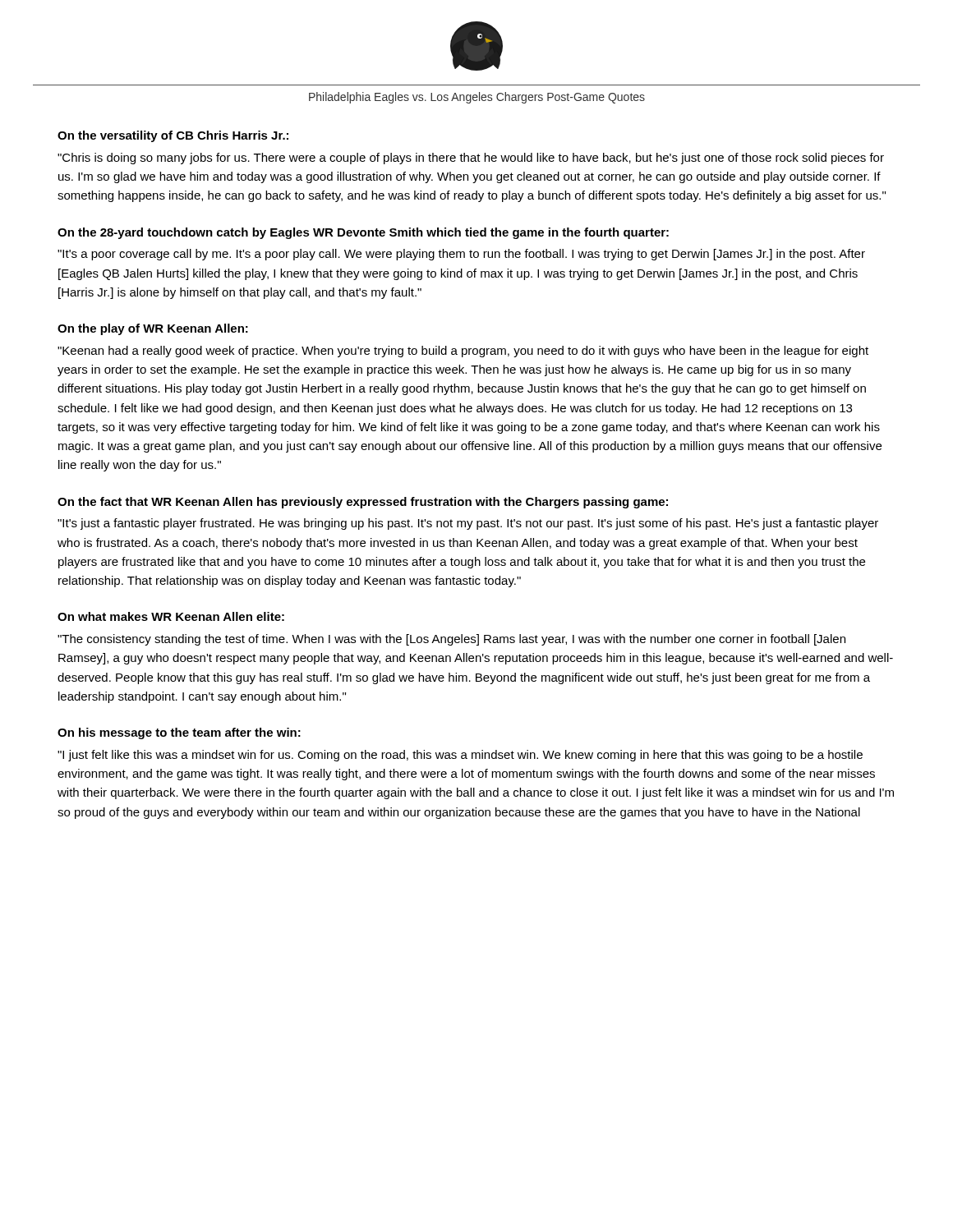This screenshot has width=953, height=1232.
Task: Find the section header with the text "On the versatility of CB Chris"
Action: (x=476, y=166)
